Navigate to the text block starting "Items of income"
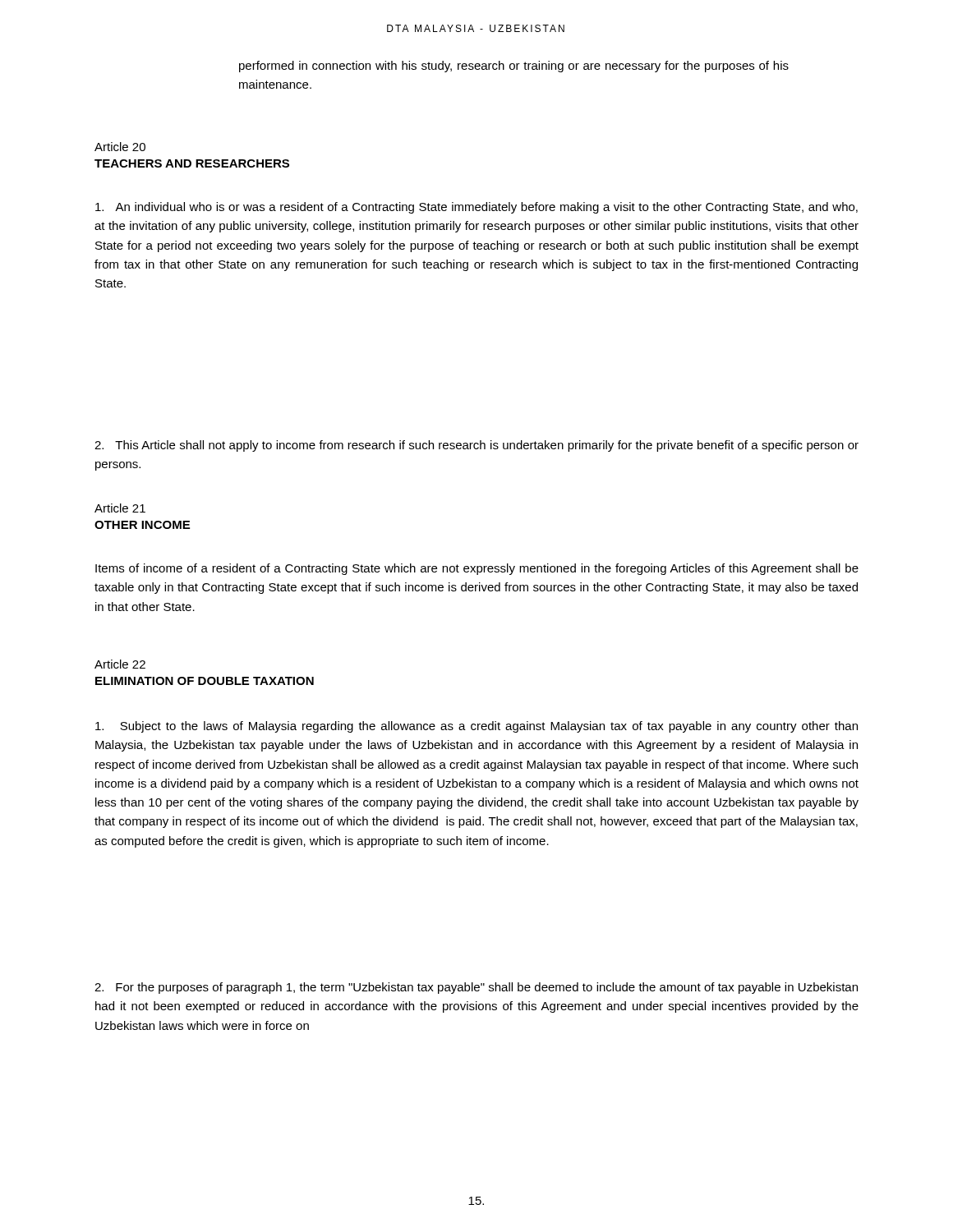Screen dimensions: 1232x953 click(x=476, y=587)
